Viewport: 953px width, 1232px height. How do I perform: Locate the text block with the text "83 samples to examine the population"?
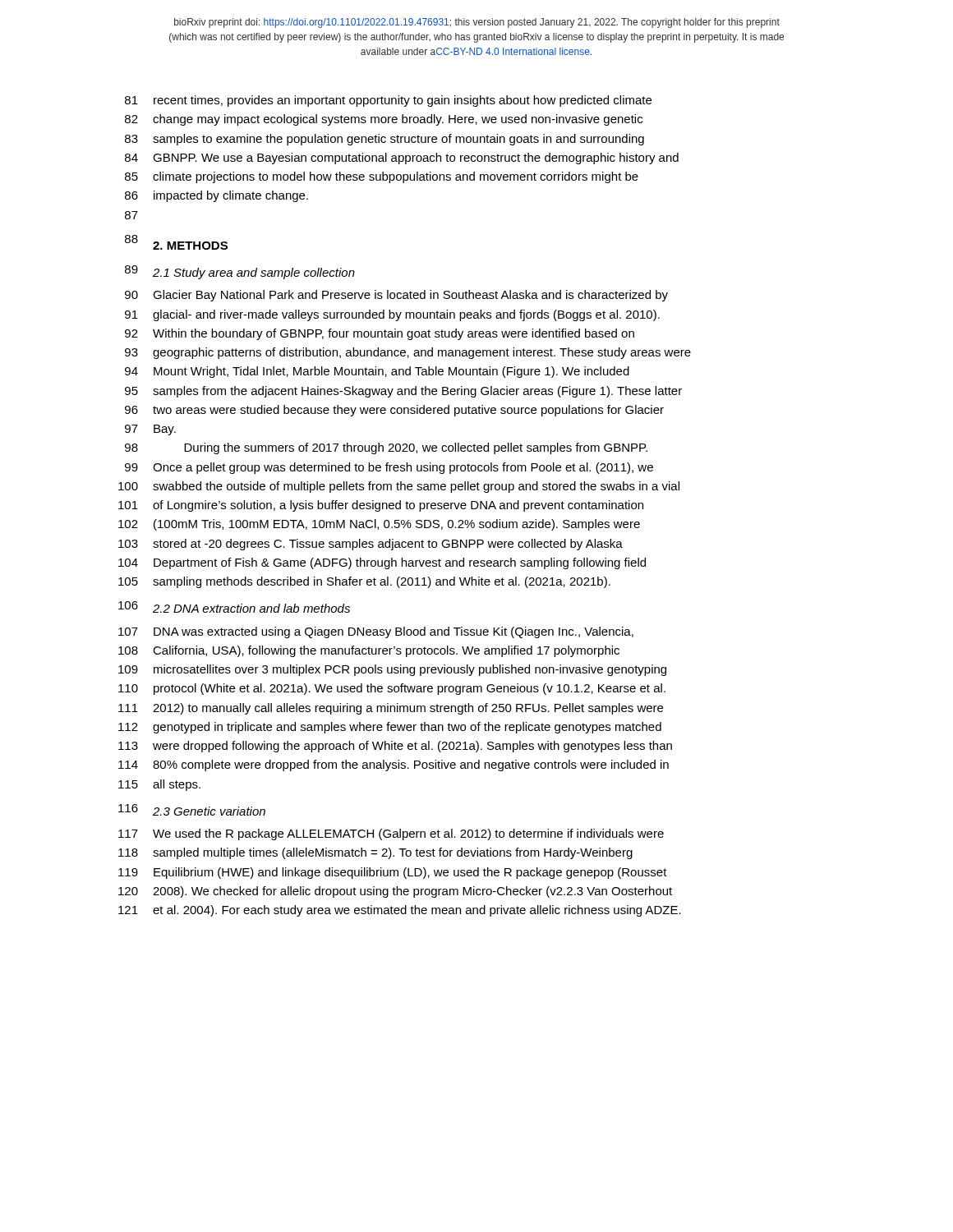tap(491, 138)
